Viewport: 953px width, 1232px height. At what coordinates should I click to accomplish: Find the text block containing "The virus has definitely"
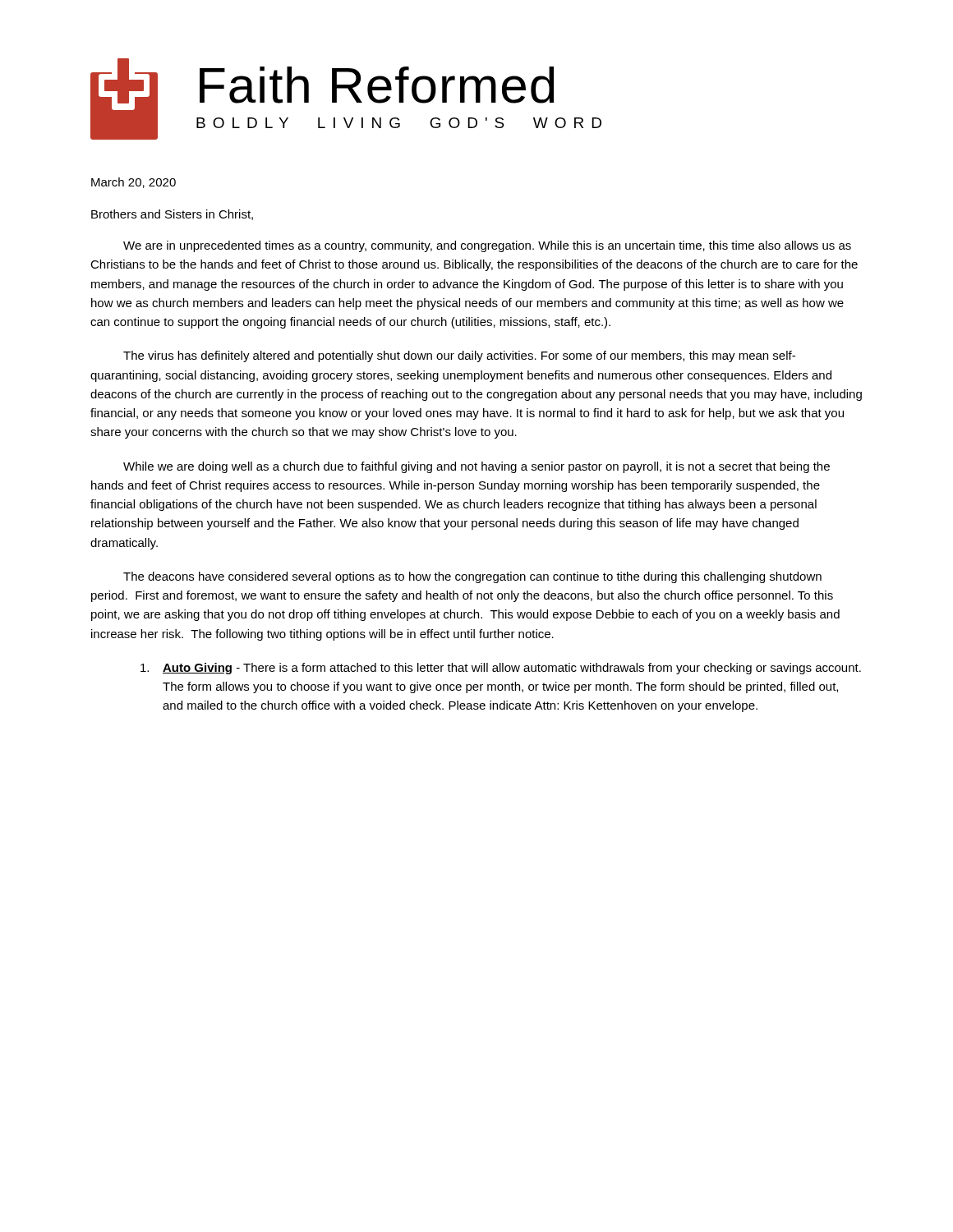tap(476, 394)
